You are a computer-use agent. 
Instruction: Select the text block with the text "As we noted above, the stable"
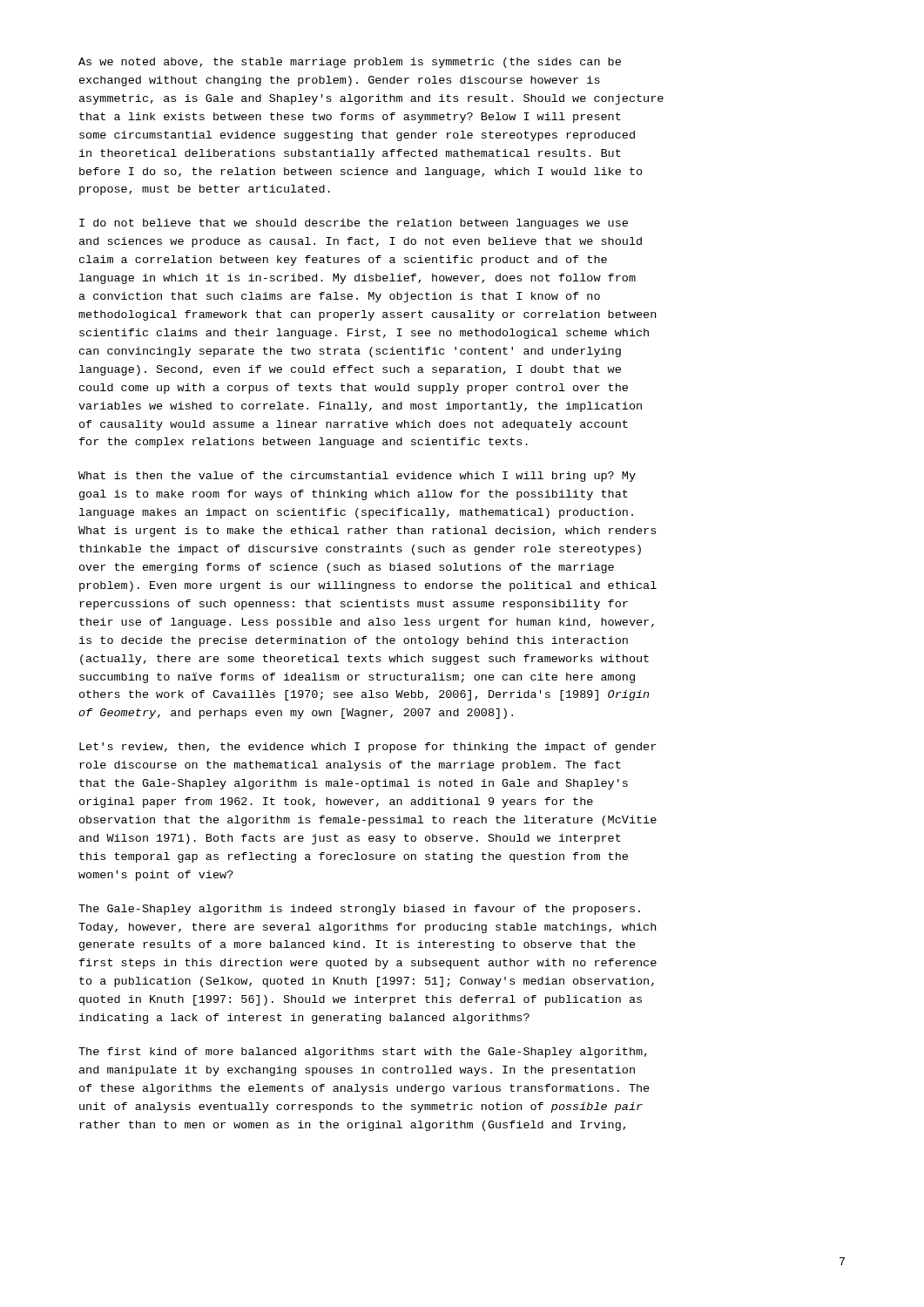tap(371, 126)
